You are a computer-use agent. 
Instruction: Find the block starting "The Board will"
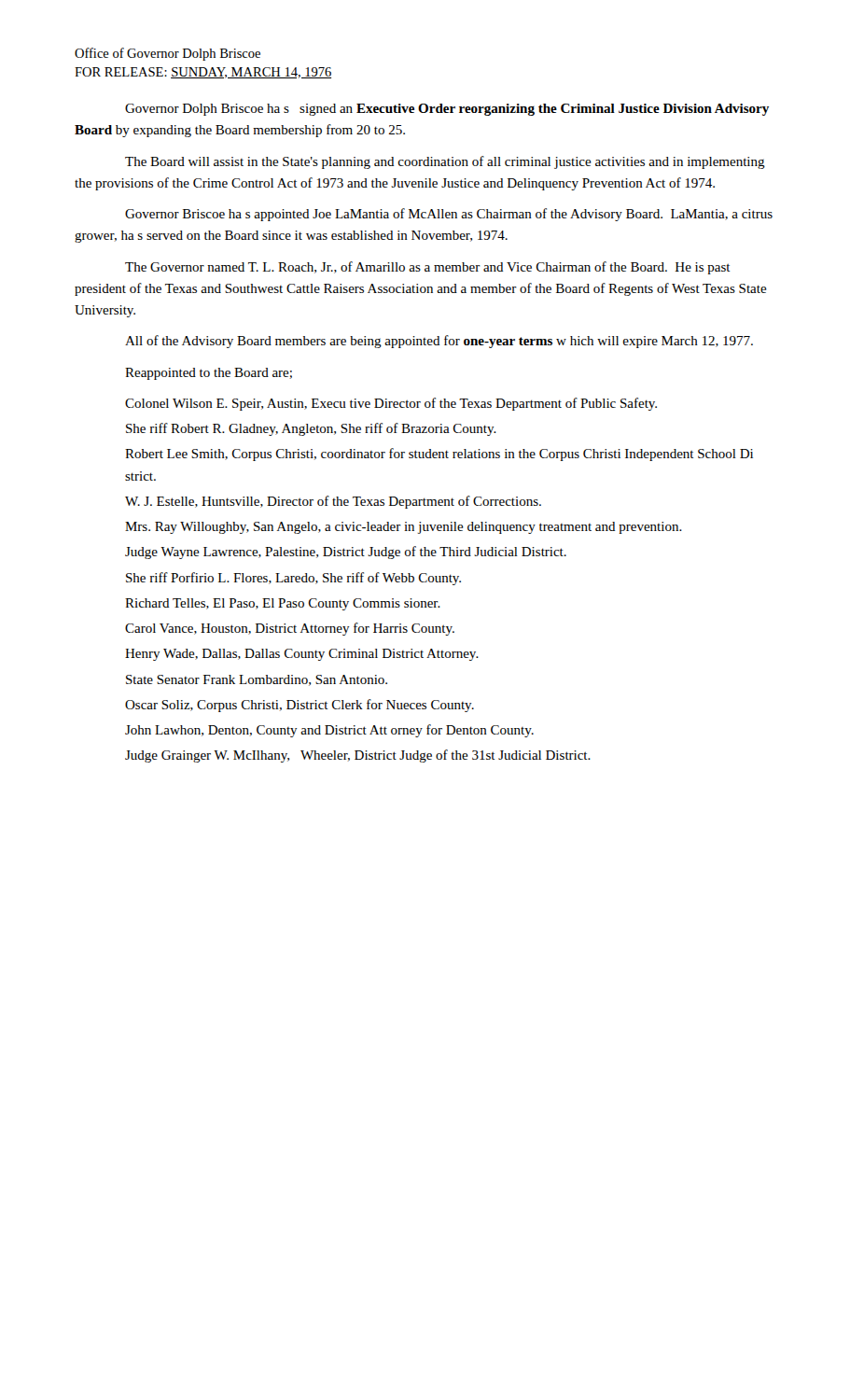pyautogui.click(x=420, y=172)
